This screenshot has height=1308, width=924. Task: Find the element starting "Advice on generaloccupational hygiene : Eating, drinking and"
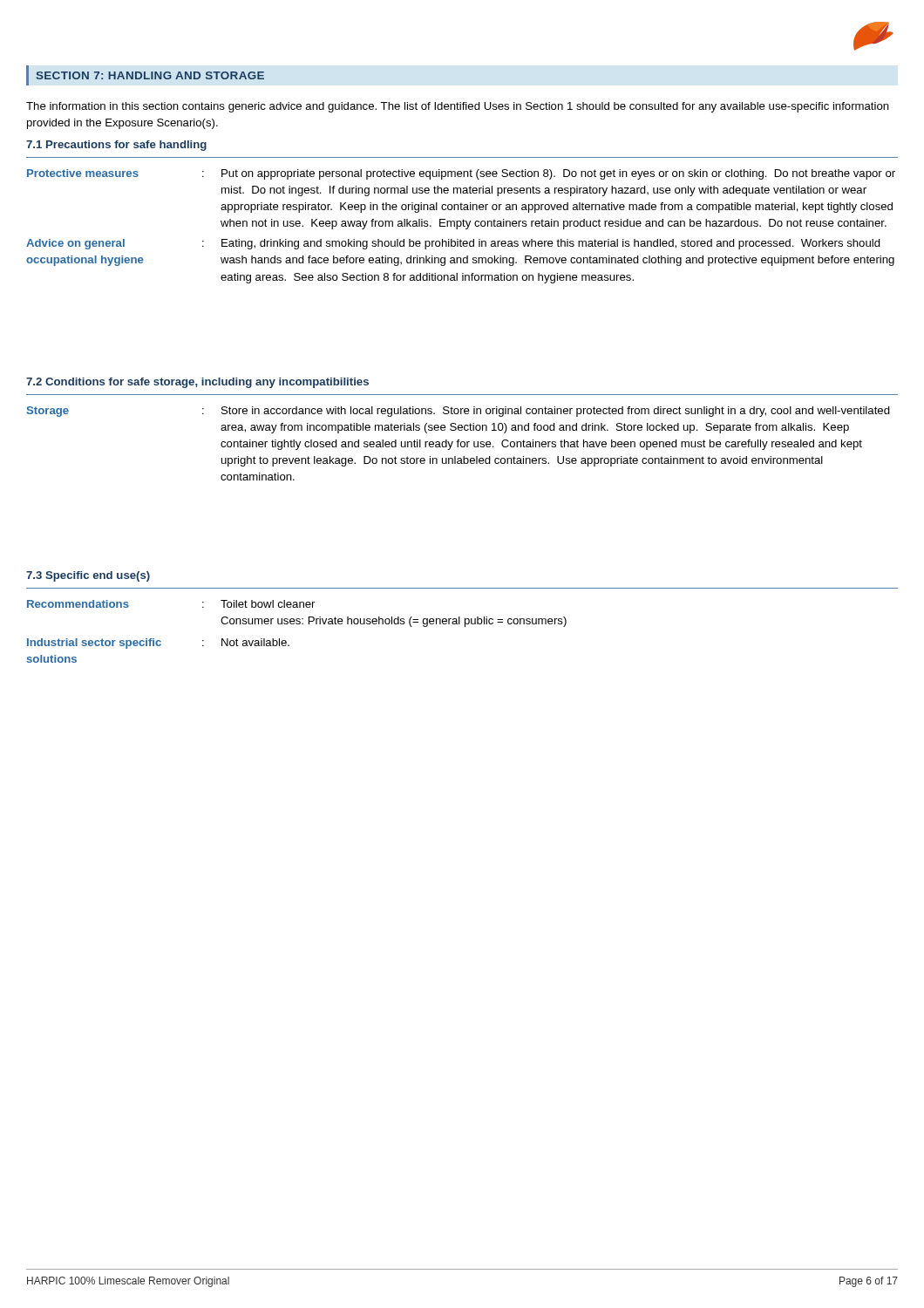pos(462,260)
